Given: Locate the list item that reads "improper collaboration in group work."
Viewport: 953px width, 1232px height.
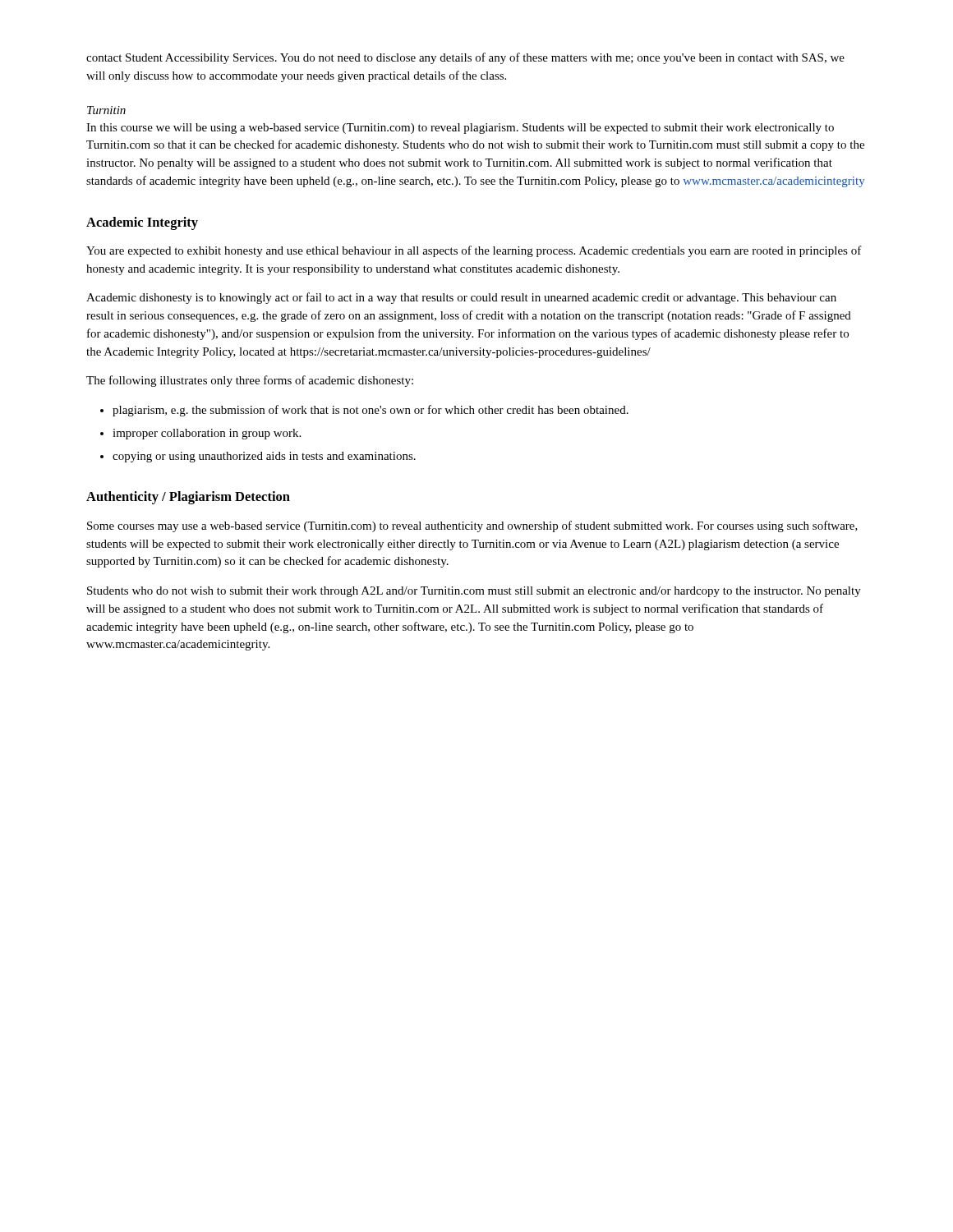Looking at the screenshot, I should 207,433.
